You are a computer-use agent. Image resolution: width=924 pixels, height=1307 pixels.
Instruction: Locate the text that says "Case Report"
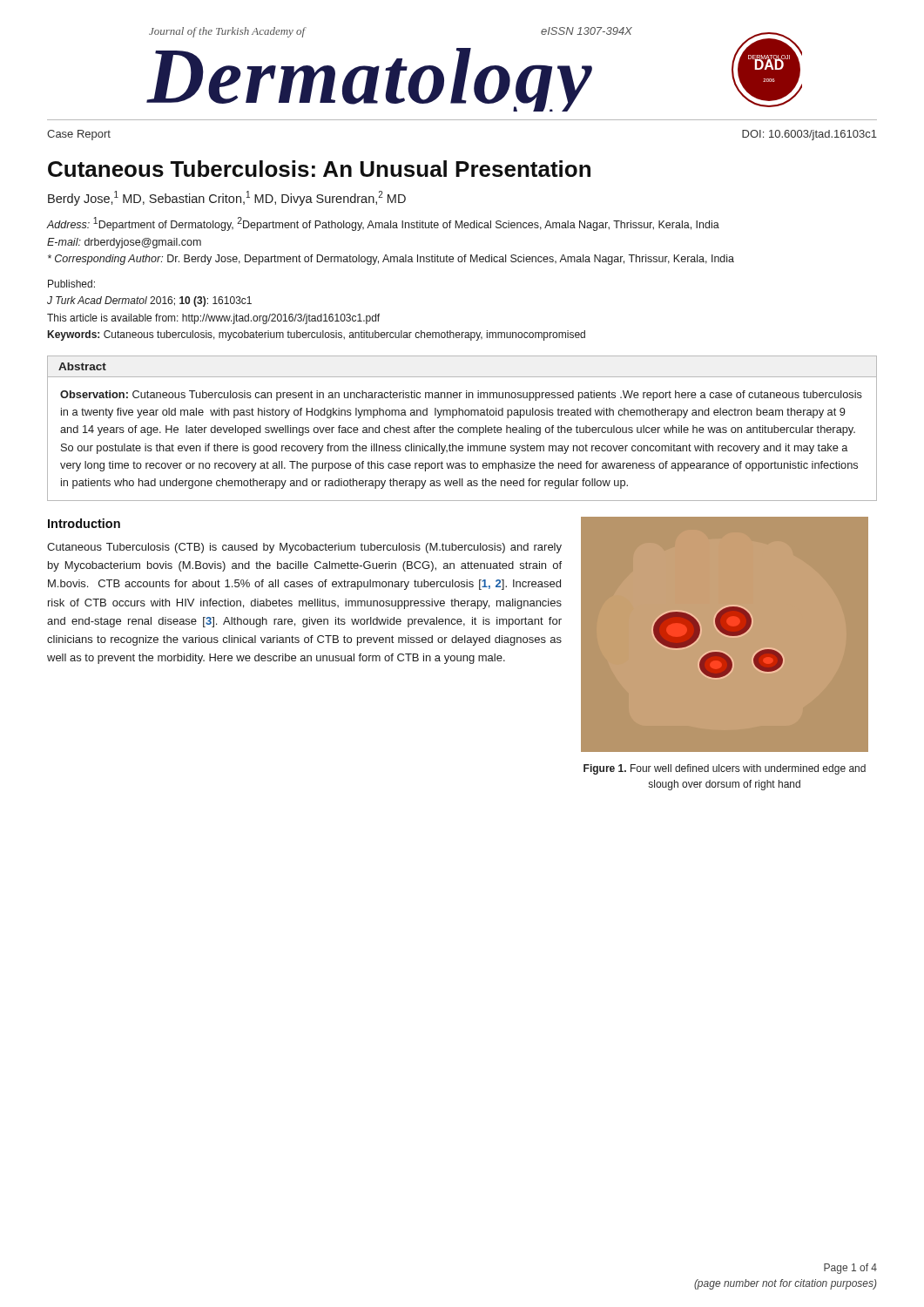(79, 134)
